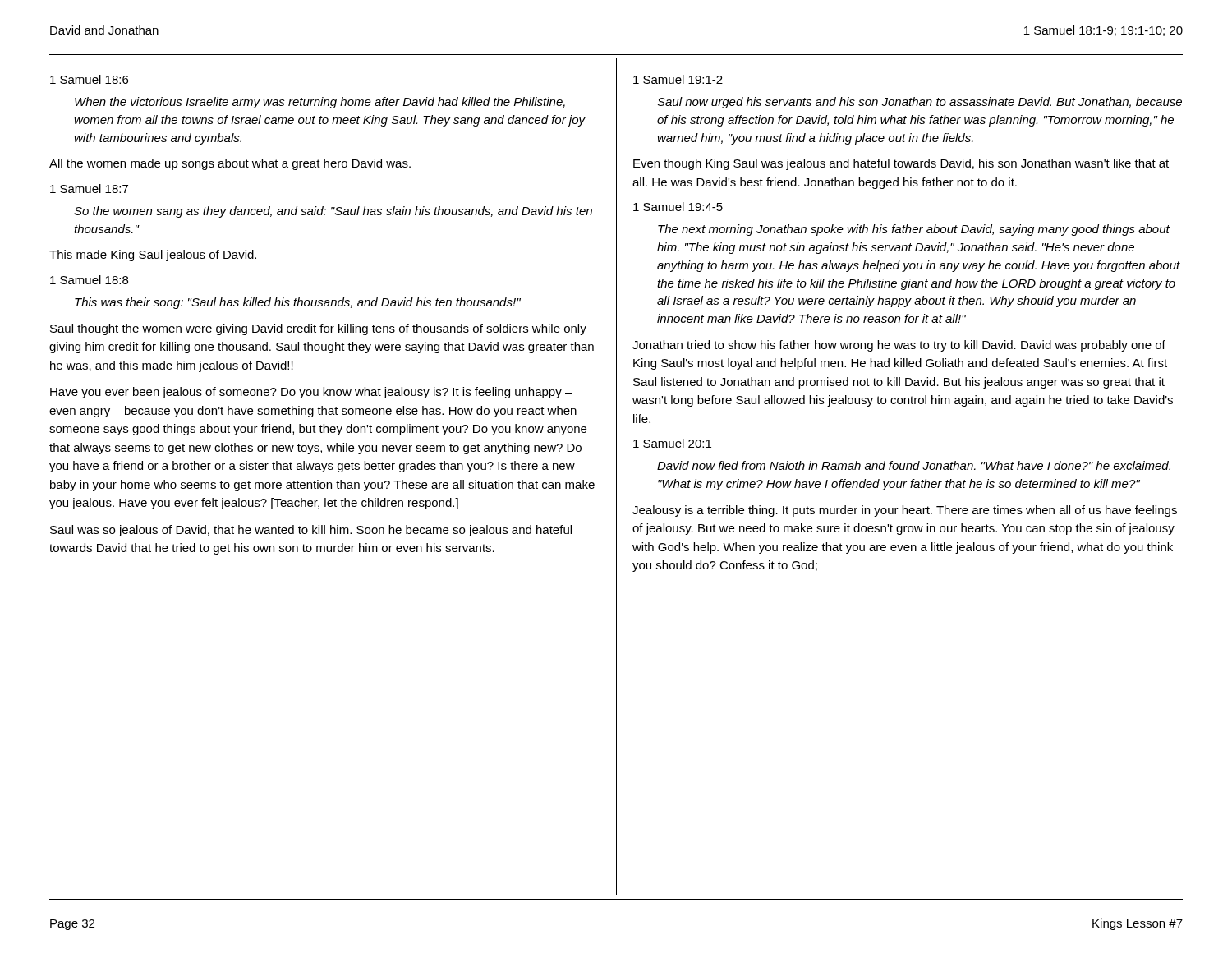Click on the text starting "1 Samuel 19:1-2"
The width and height of the screenshot is (1232, 953).
click(678, 79)
